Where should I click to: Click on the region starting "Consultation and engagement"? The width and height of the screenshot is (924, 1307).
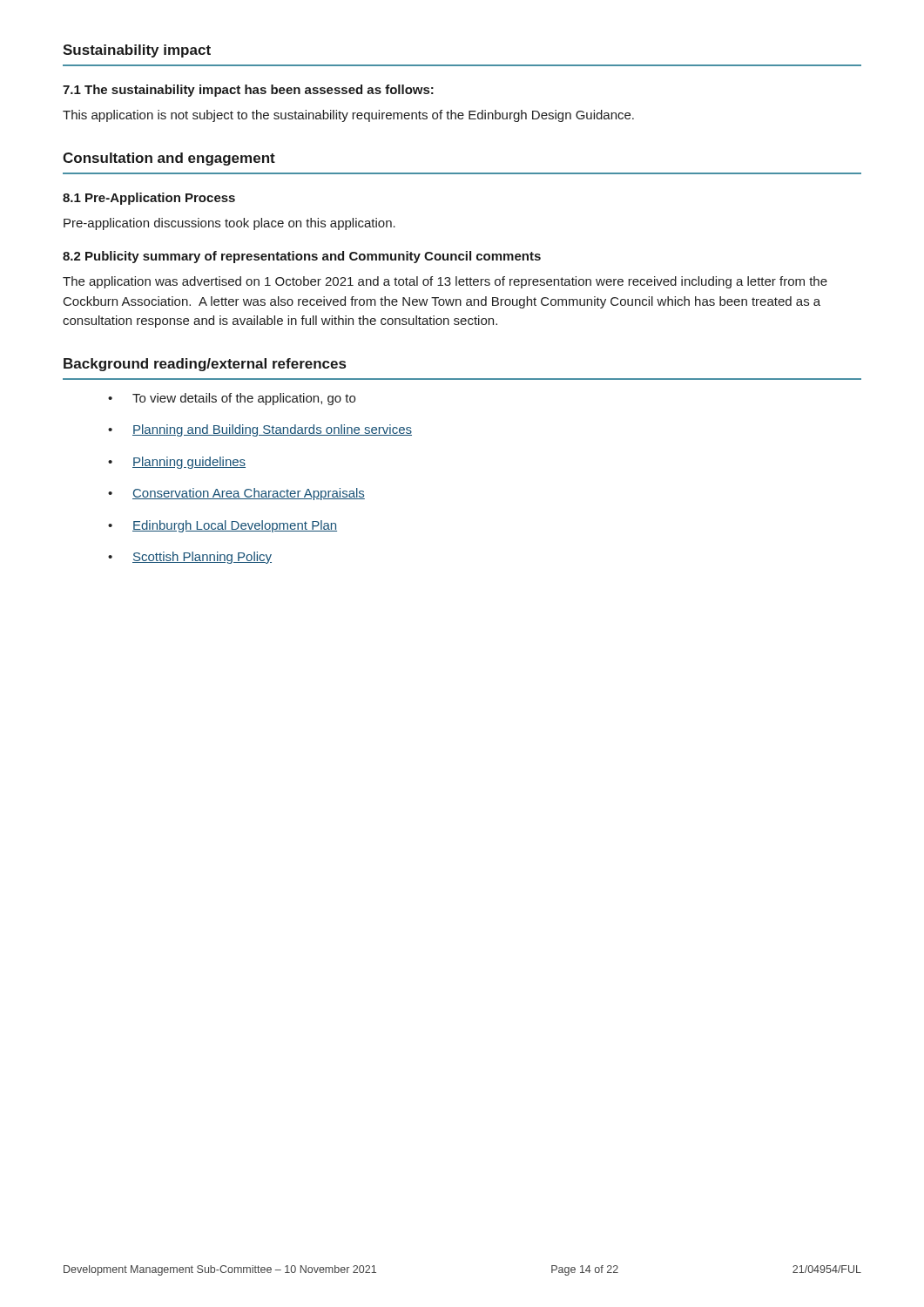pos(462,162)
